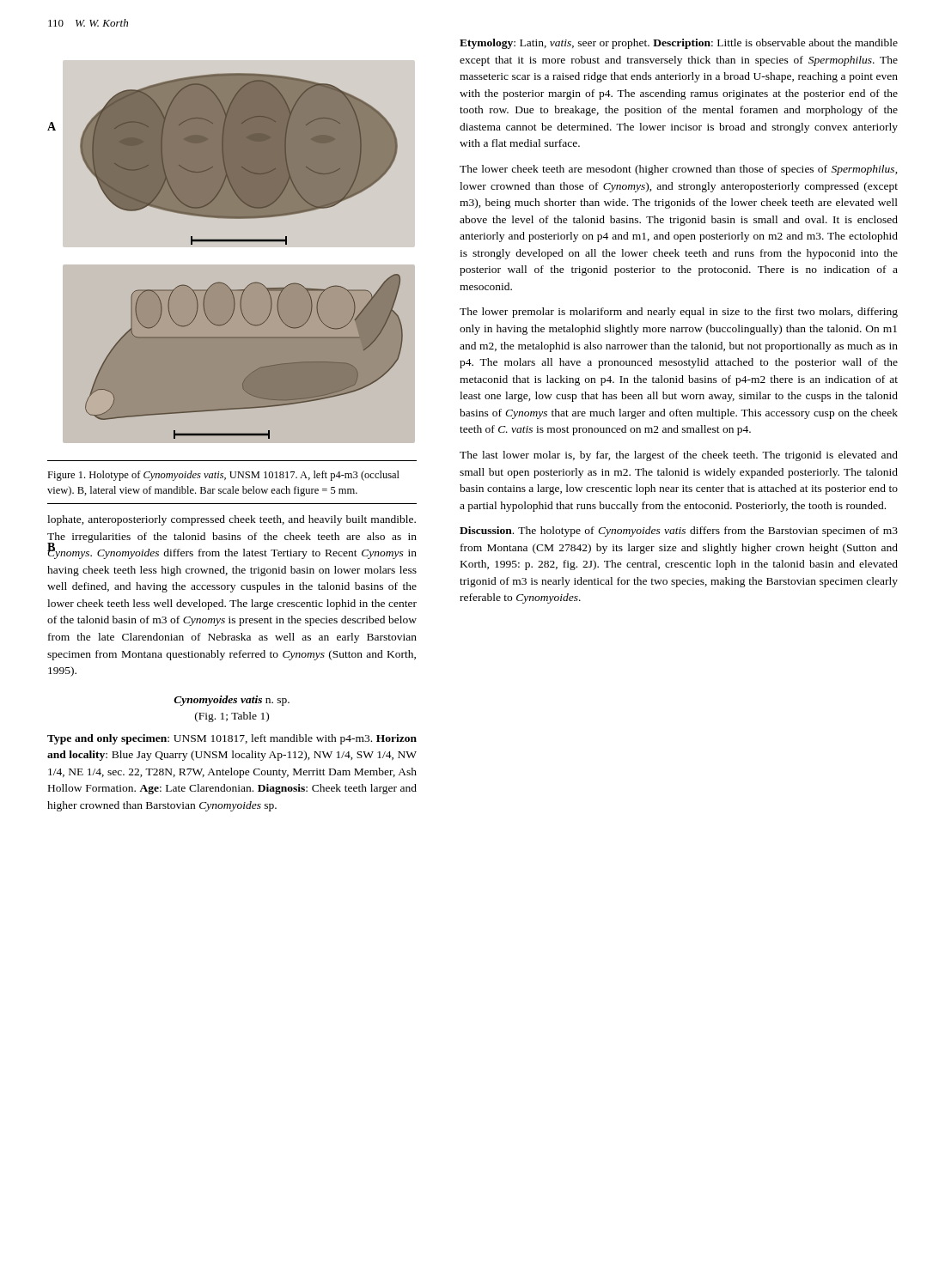Image resolution: width=945 pixels, height=1288 pixels.
Task: Find the passage starting "lophate, anteroposteriorly compressed cheek"
Action: pyautogui.click(x=232, y=595)
